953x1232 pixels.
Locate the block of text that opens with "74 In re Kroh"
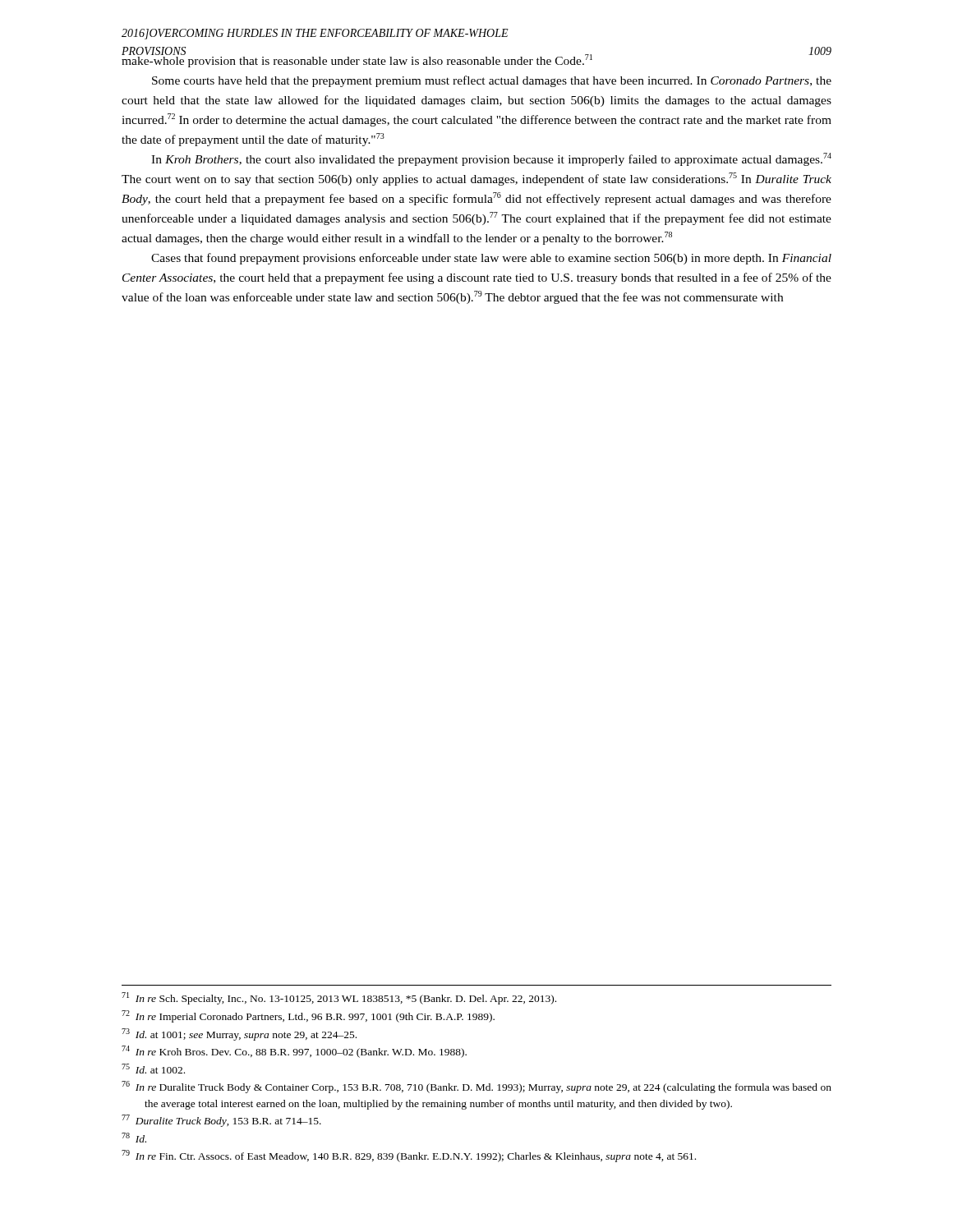pyautogui.click(x=294, y=1051)
